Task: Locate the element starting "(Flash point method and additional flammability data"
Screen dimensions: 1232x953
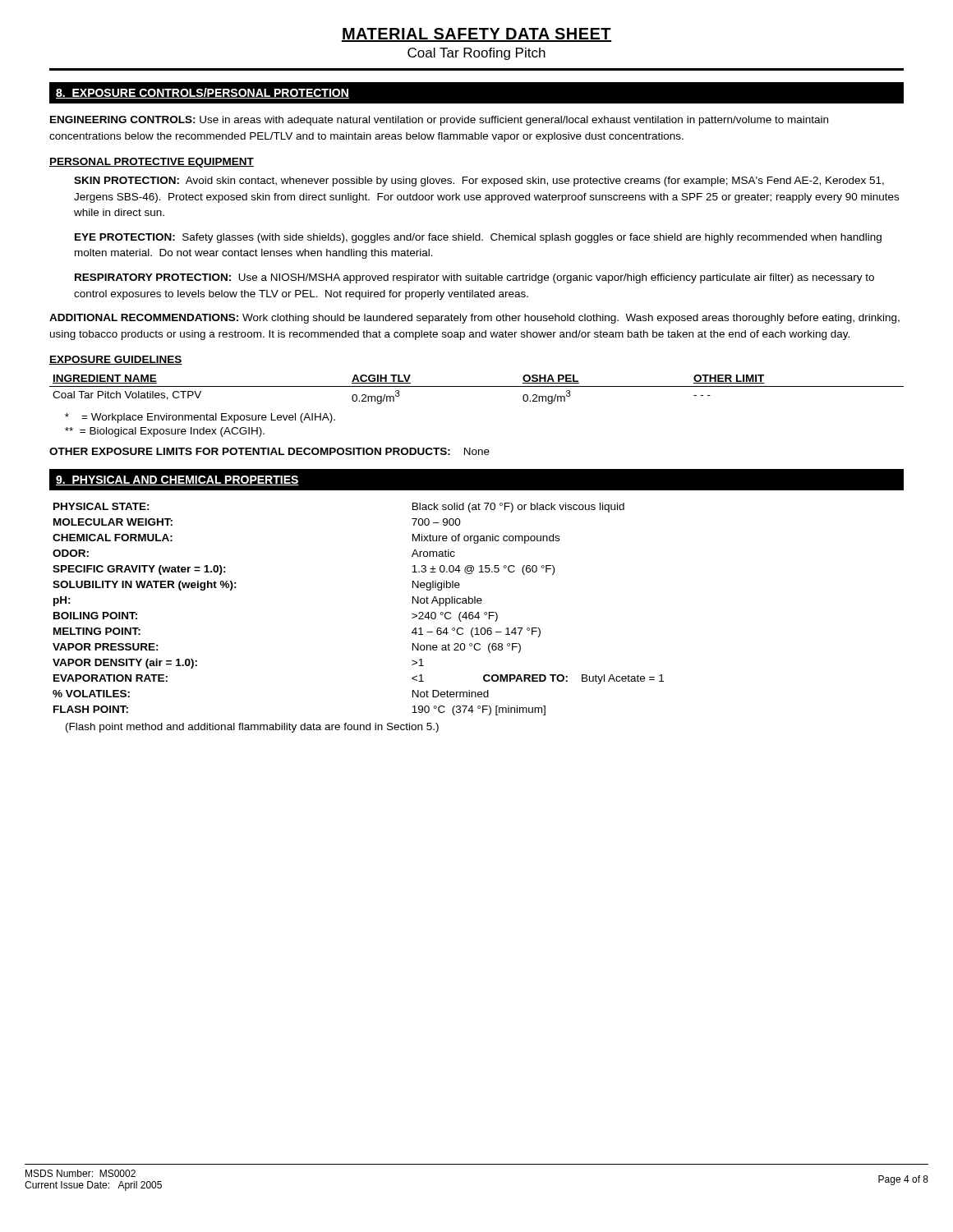Action: coord(246,726)
